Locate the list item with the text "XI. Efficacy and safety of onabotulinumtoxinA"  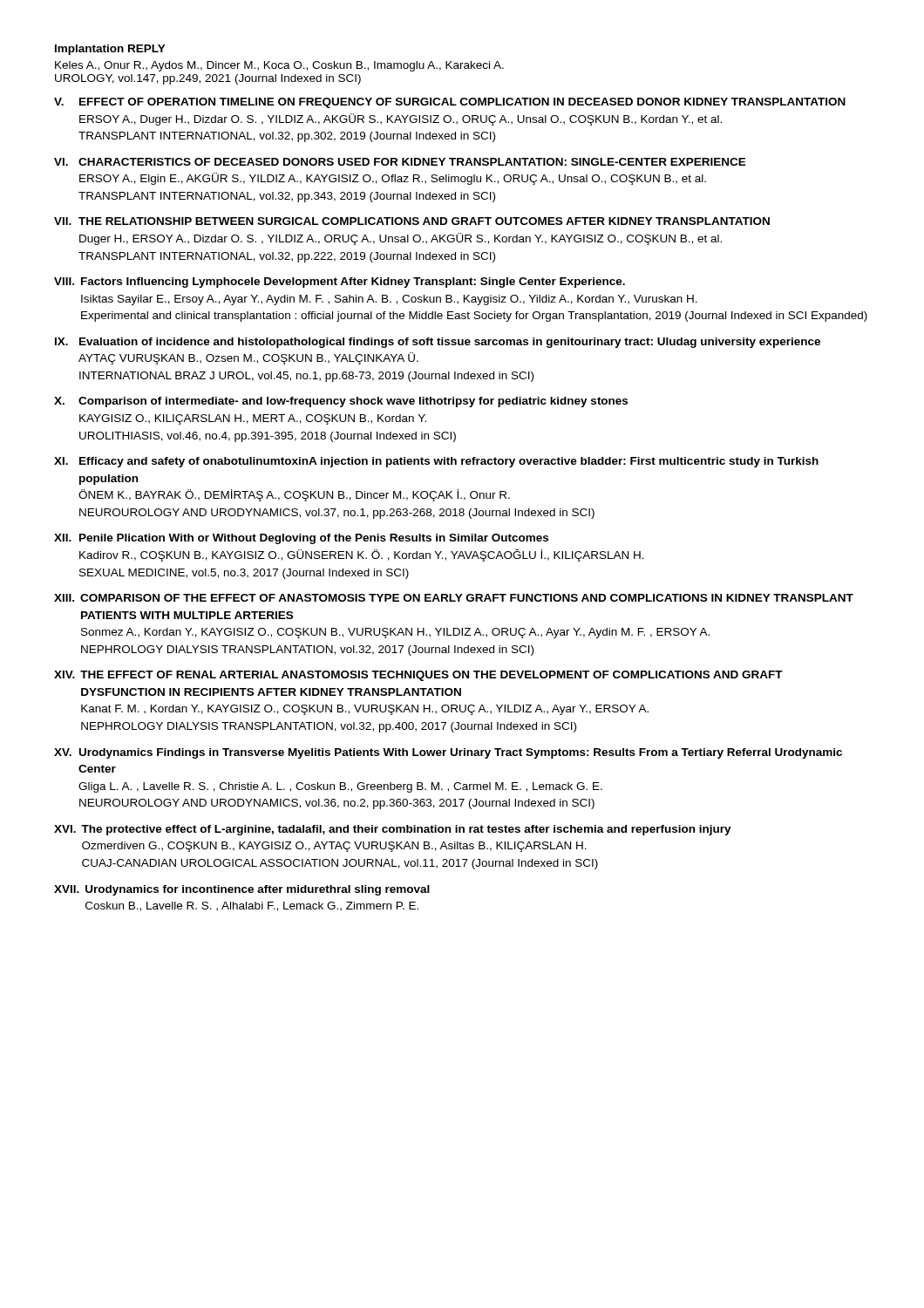click(462, 487)
